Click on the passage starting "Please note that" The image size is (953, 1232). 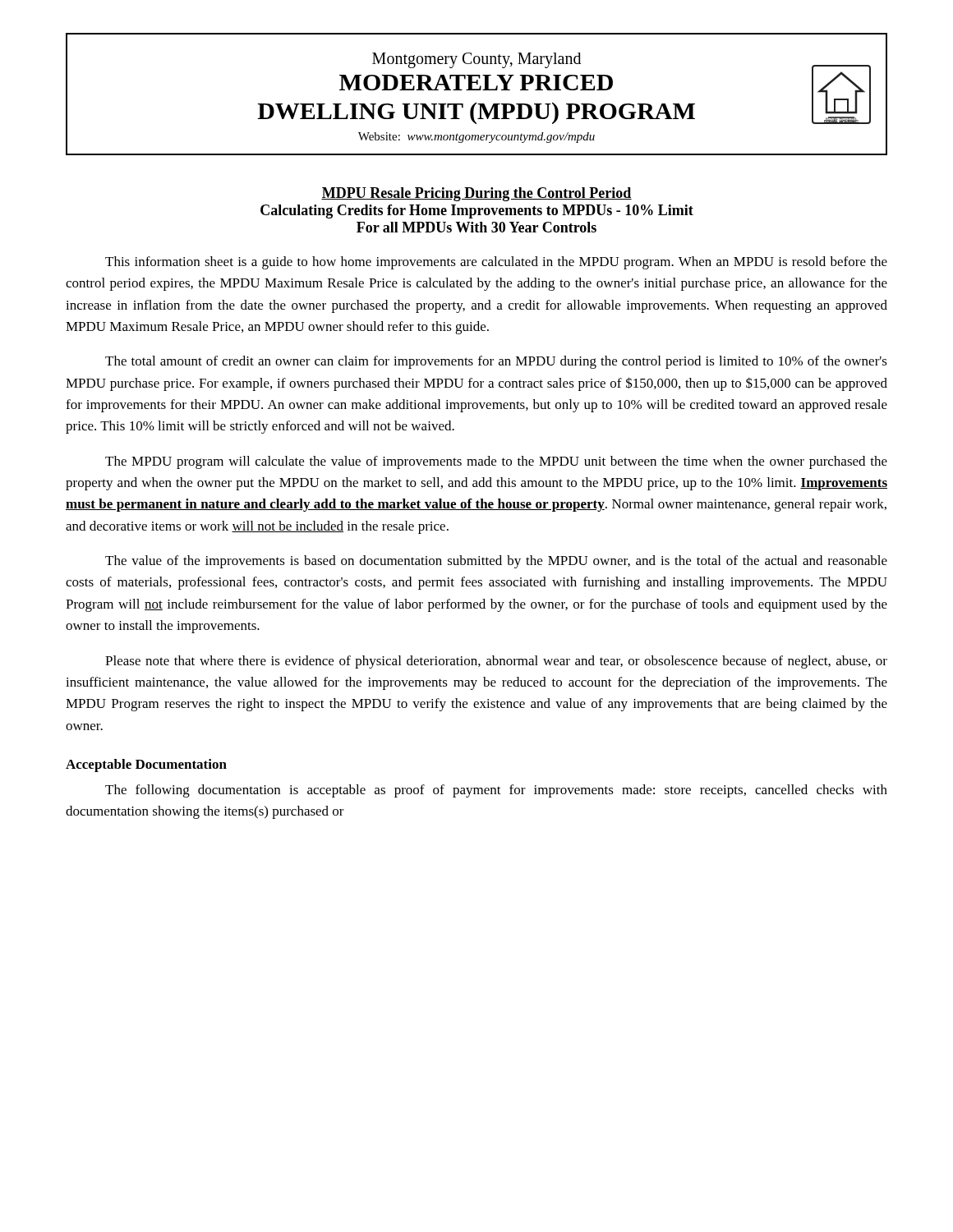click(x=476, y=693)
